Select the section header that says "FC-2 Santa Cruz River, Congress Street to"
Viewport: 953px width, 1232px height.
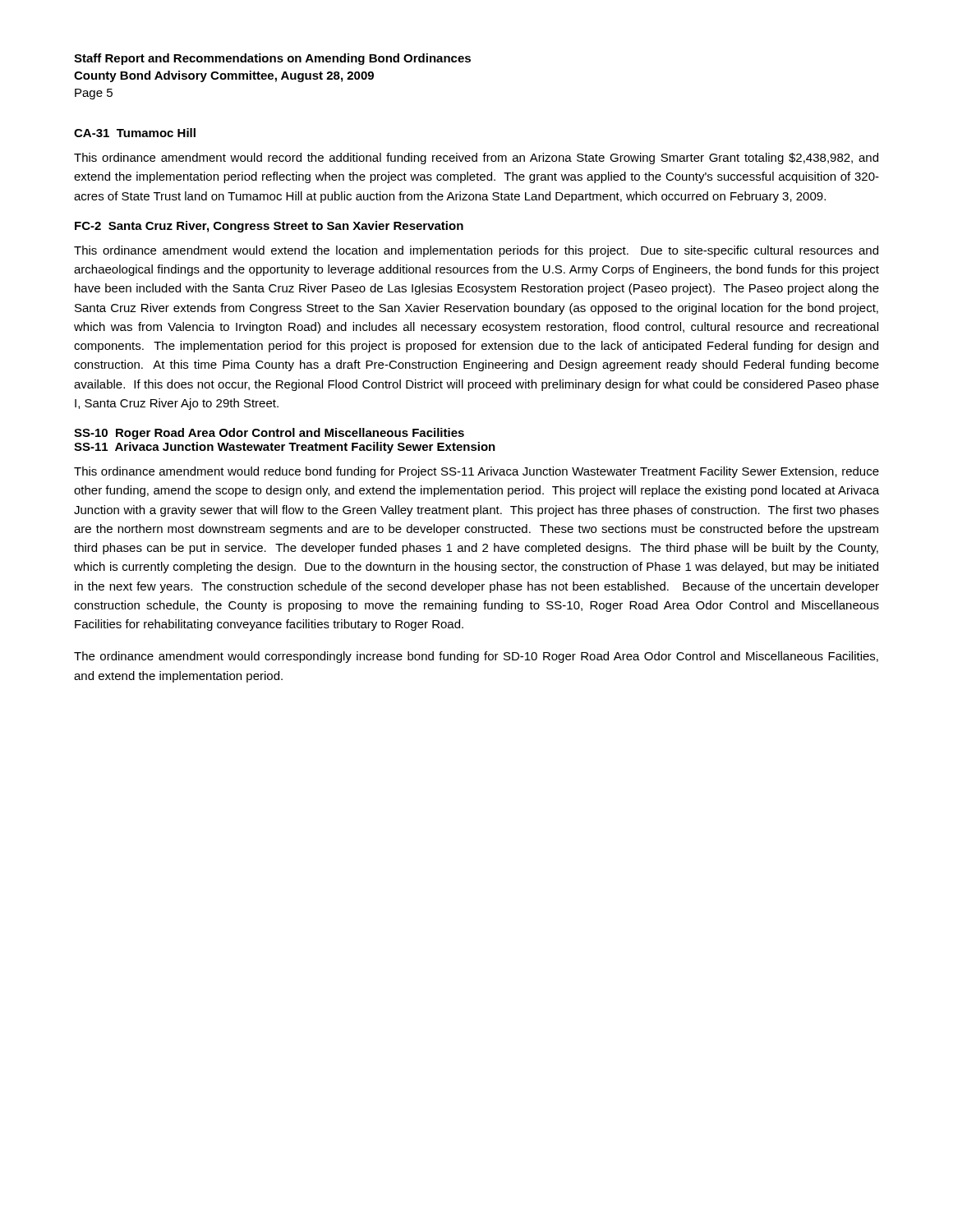269,225
